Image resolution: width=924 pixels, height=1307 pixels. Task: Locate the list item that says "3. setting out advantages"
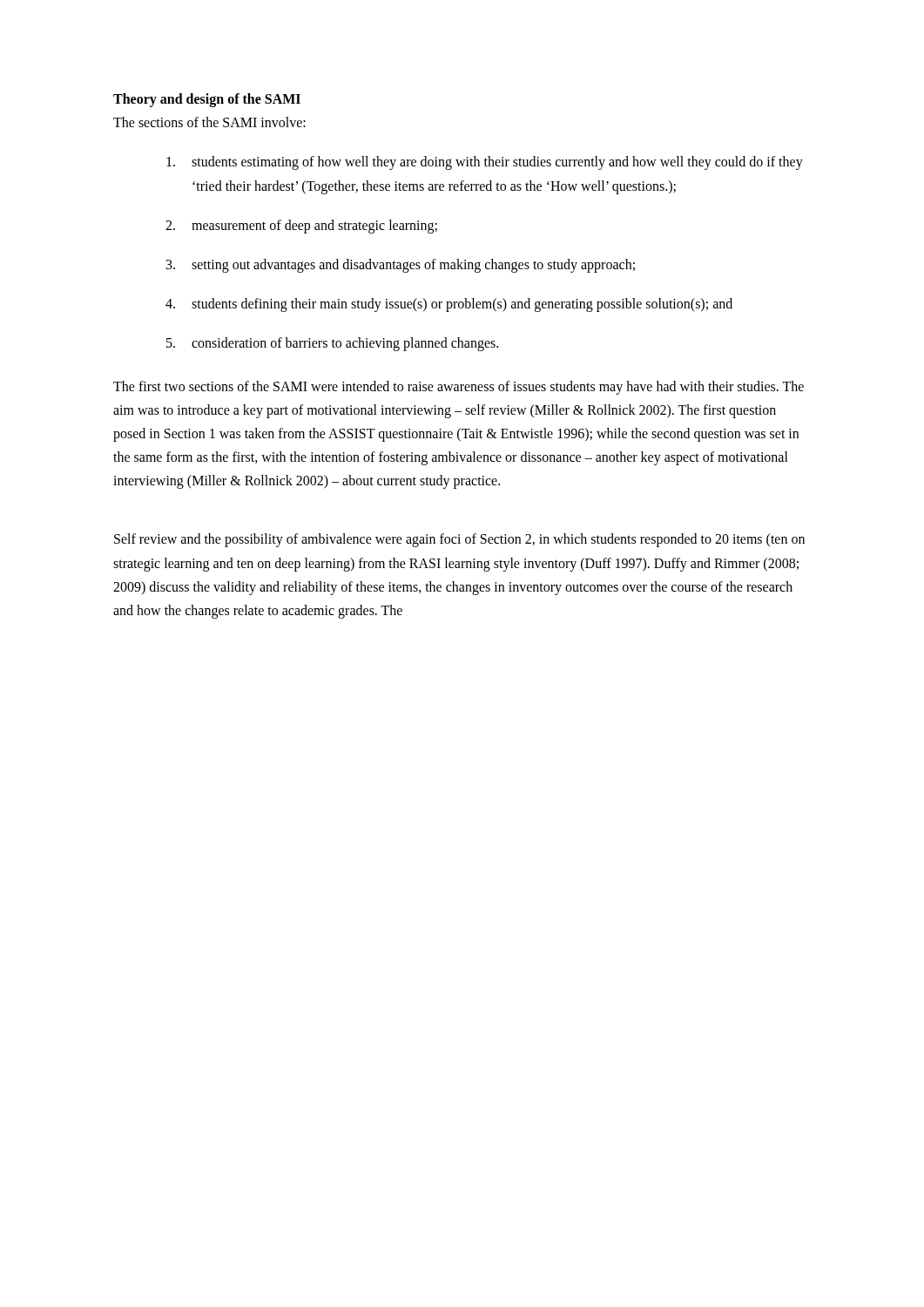point(488,264)
